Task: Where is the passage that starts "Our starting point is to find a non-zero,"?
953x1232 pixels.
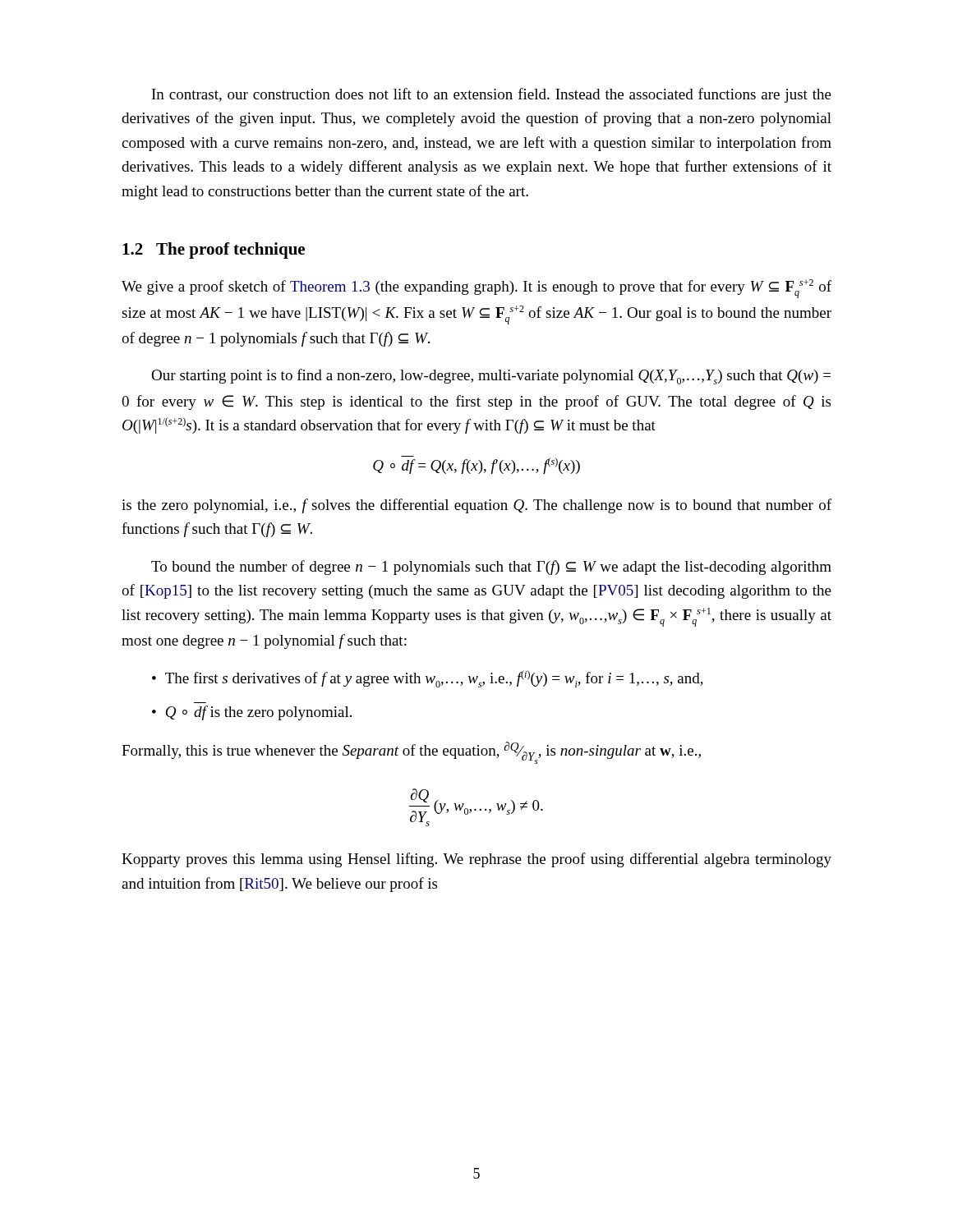Action: 476,400
